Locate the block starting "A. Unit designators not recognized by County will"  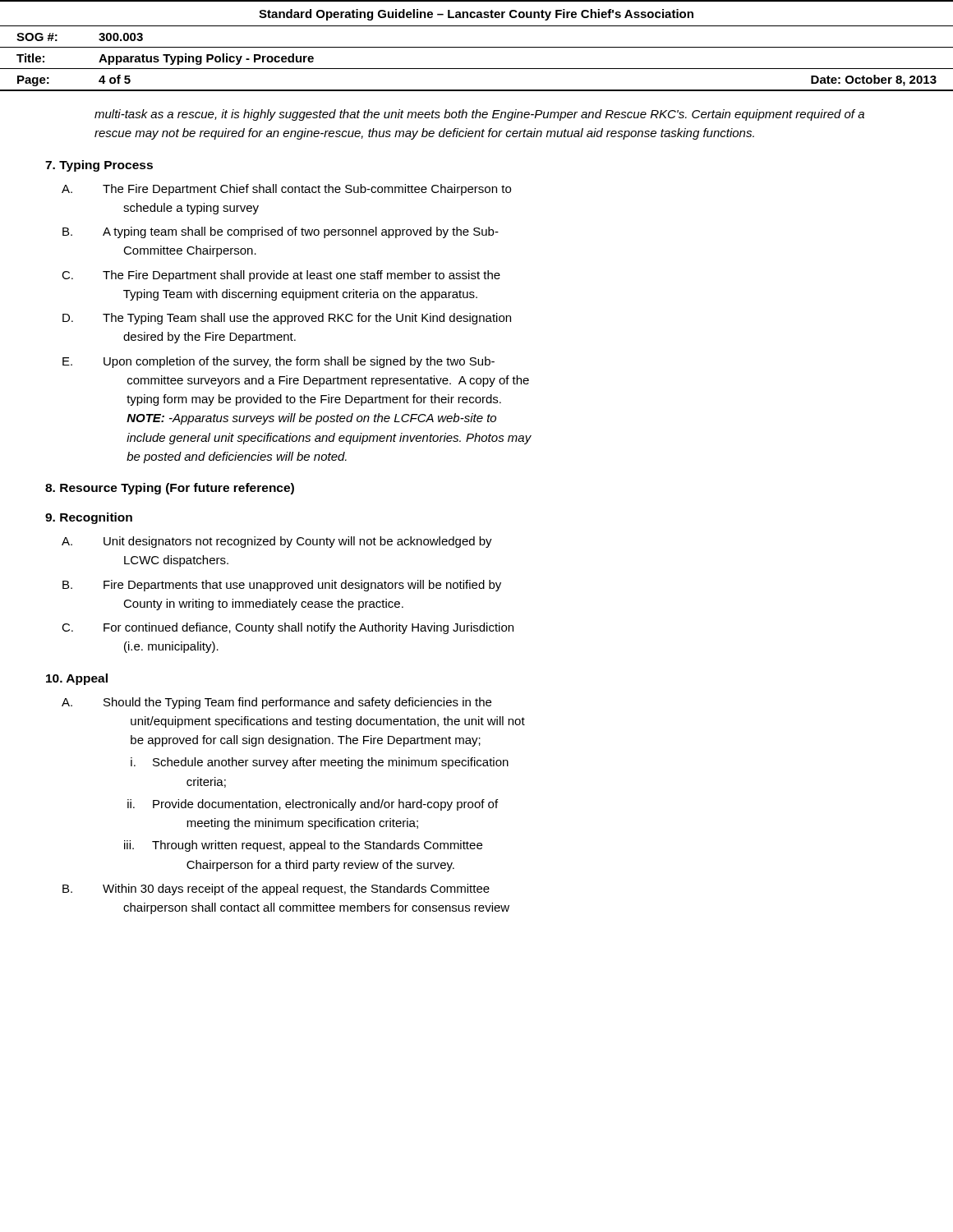click(277, 550)
